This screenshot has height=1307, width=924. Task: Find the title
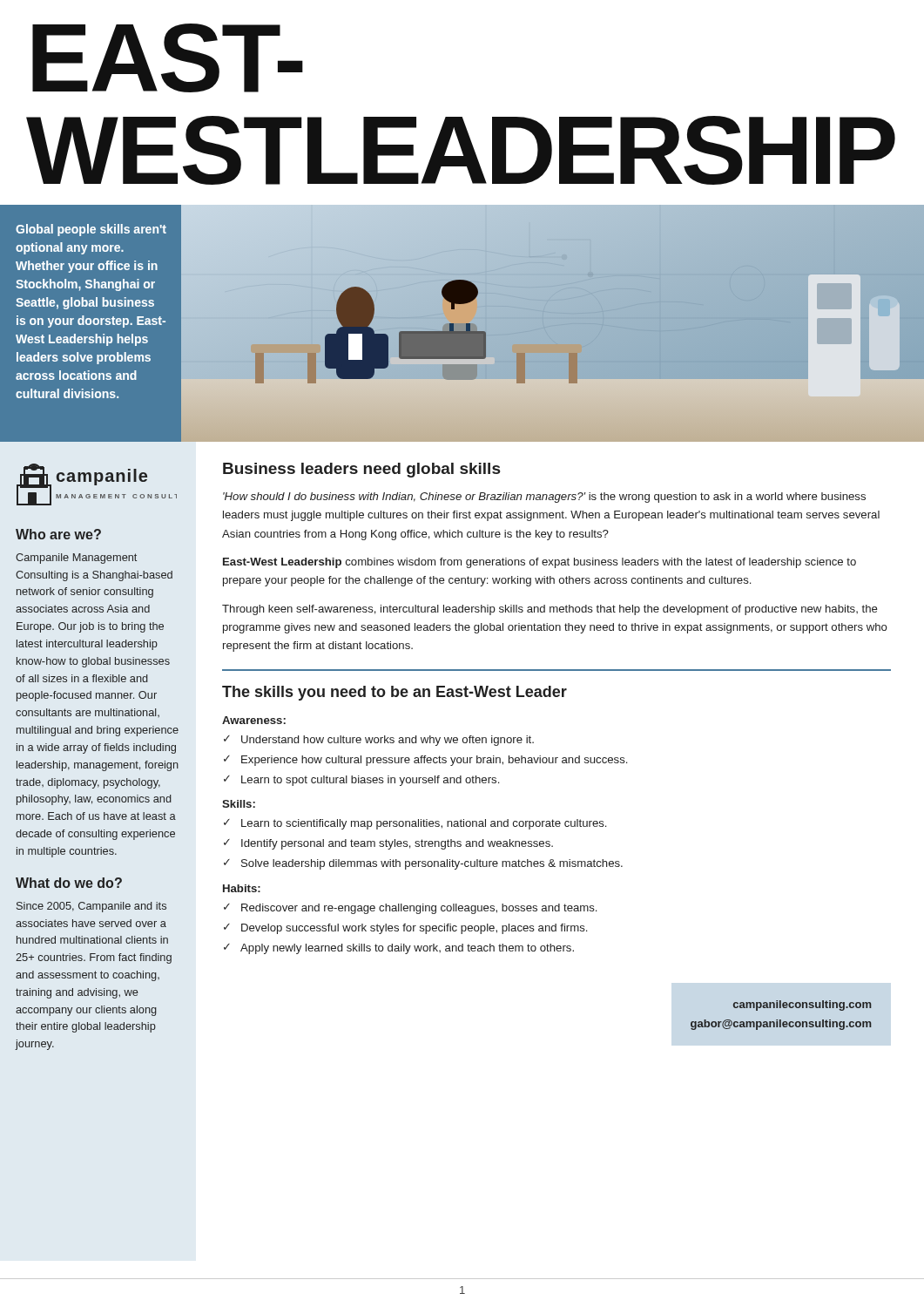point(462,102)
